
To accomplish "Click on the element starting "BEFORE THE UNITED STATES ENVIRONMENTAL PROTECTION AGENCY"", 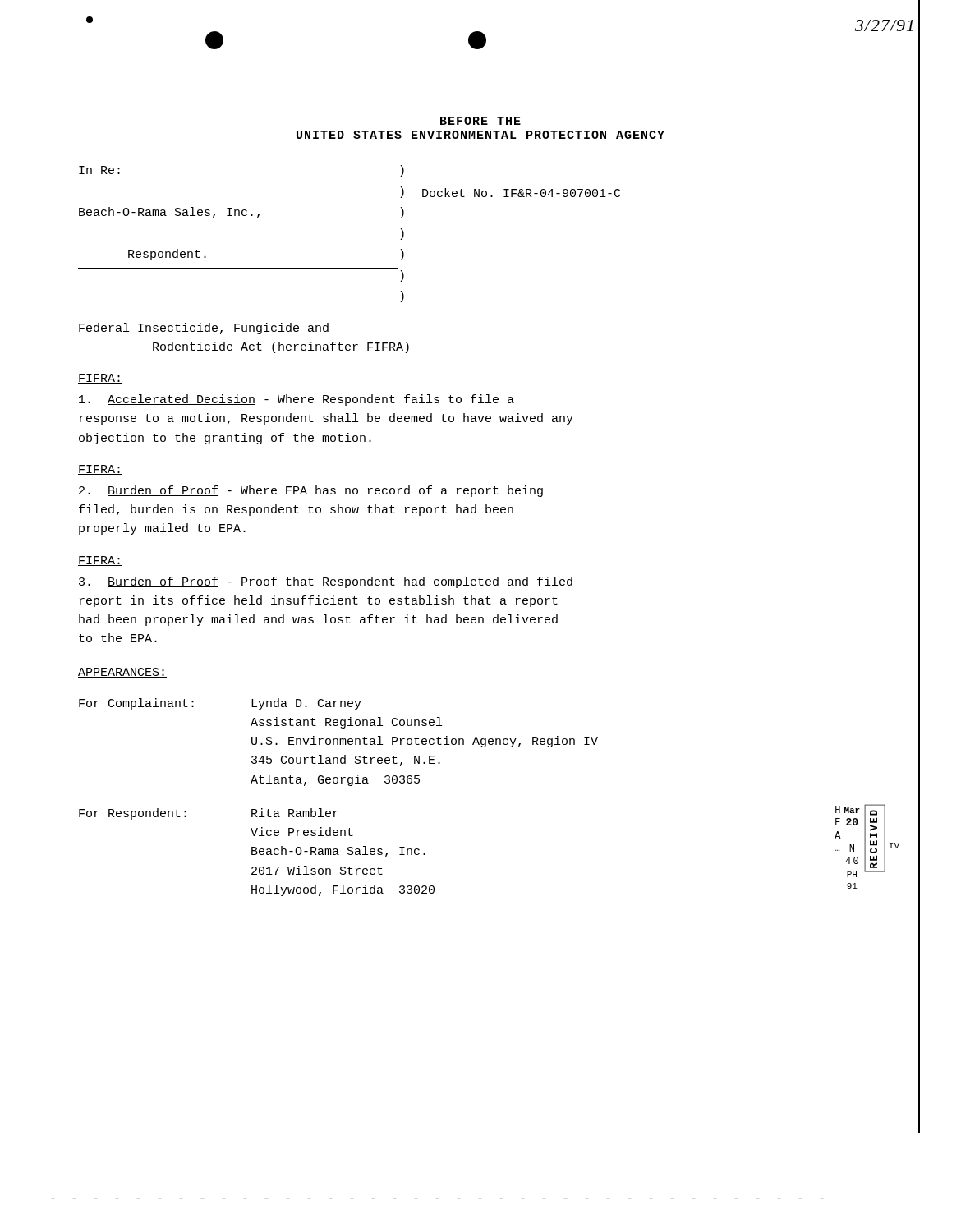I will tap(480, 129).
